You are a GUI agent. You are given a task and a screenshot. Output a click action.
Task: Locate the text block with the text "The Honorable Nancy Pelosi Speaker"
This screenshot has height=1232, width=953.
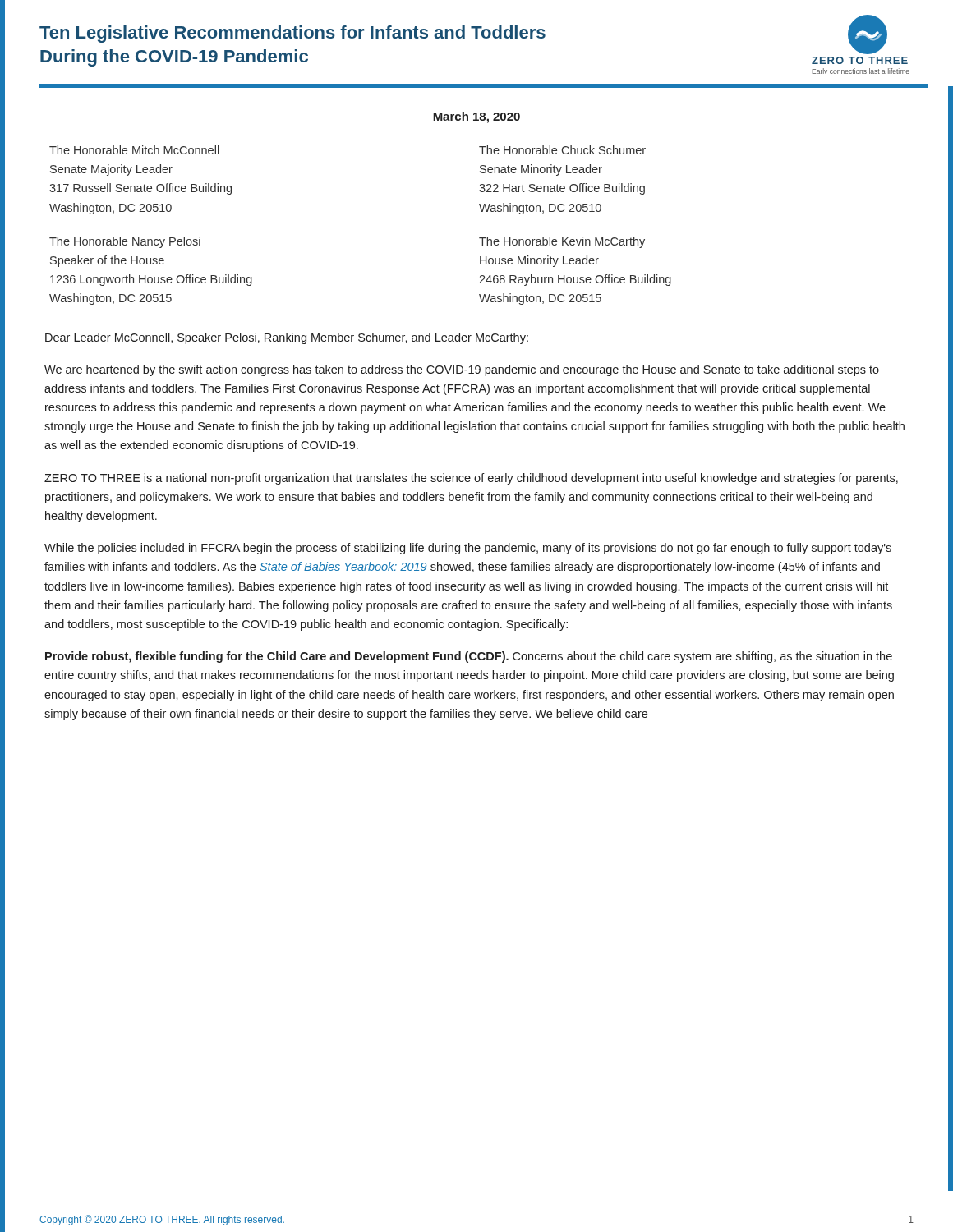click(x=151, y=270)
